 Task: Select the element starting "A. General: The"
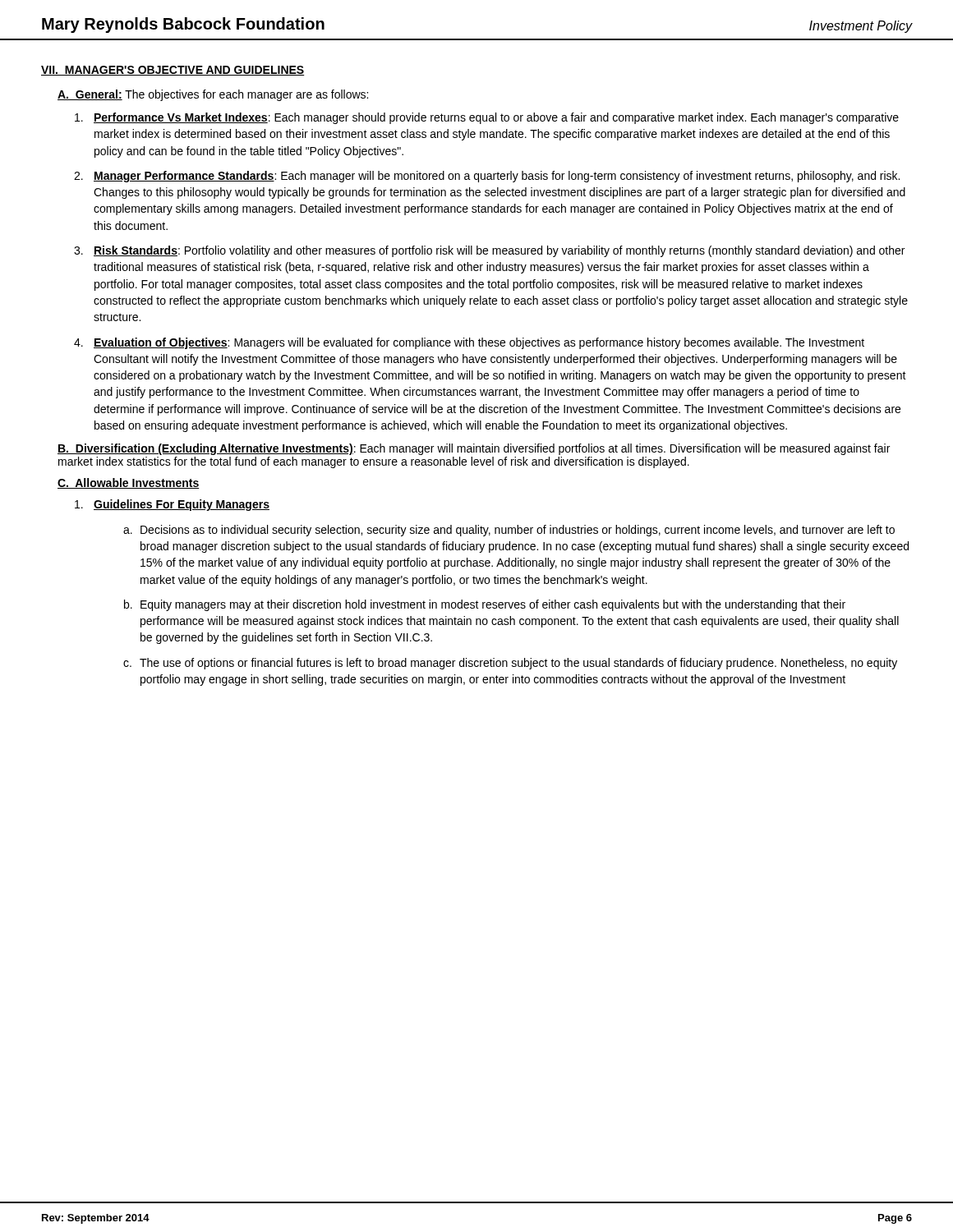(213, 94)
